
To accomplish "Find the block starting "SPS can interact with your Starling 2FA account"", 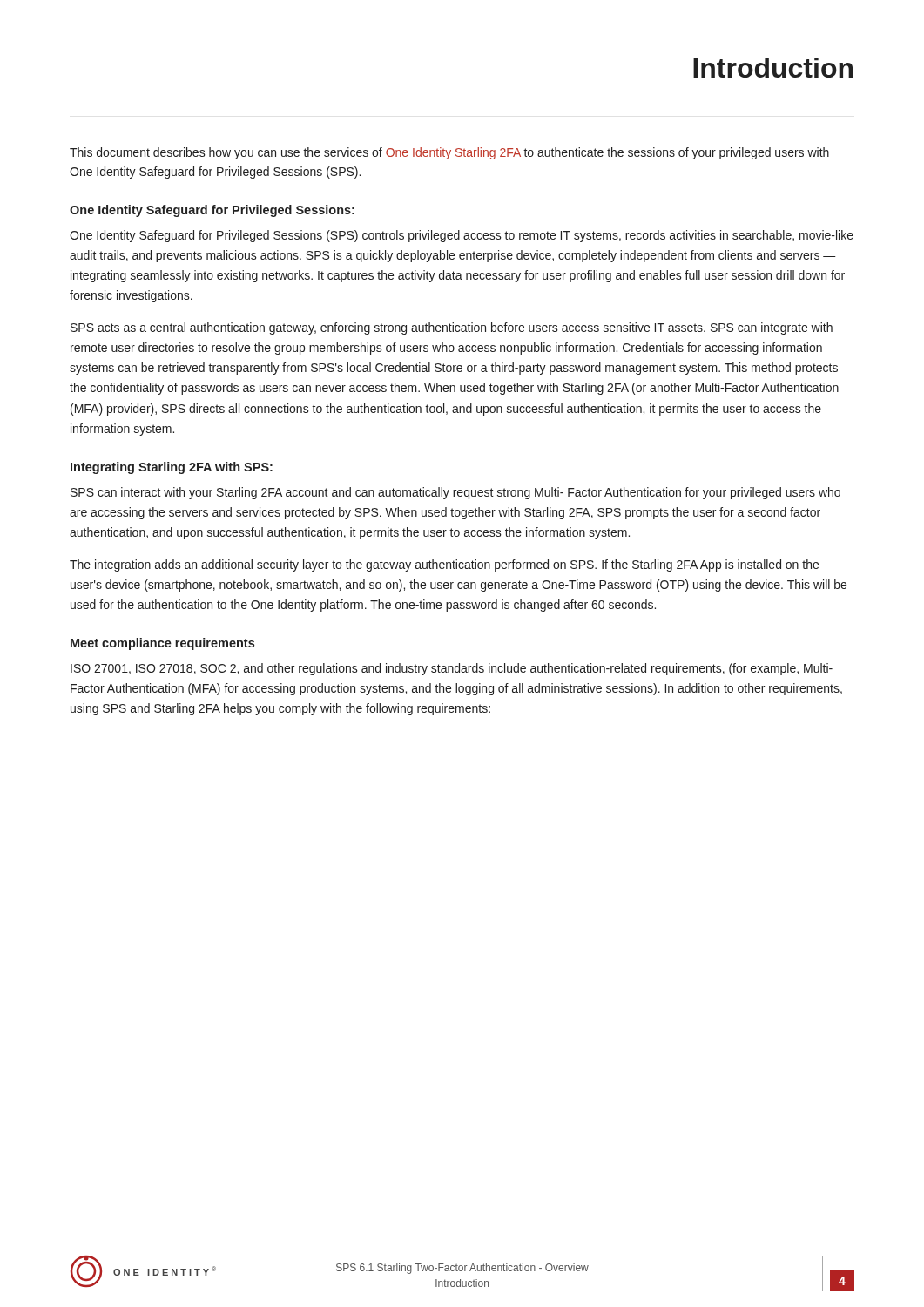I will (455, 512).
